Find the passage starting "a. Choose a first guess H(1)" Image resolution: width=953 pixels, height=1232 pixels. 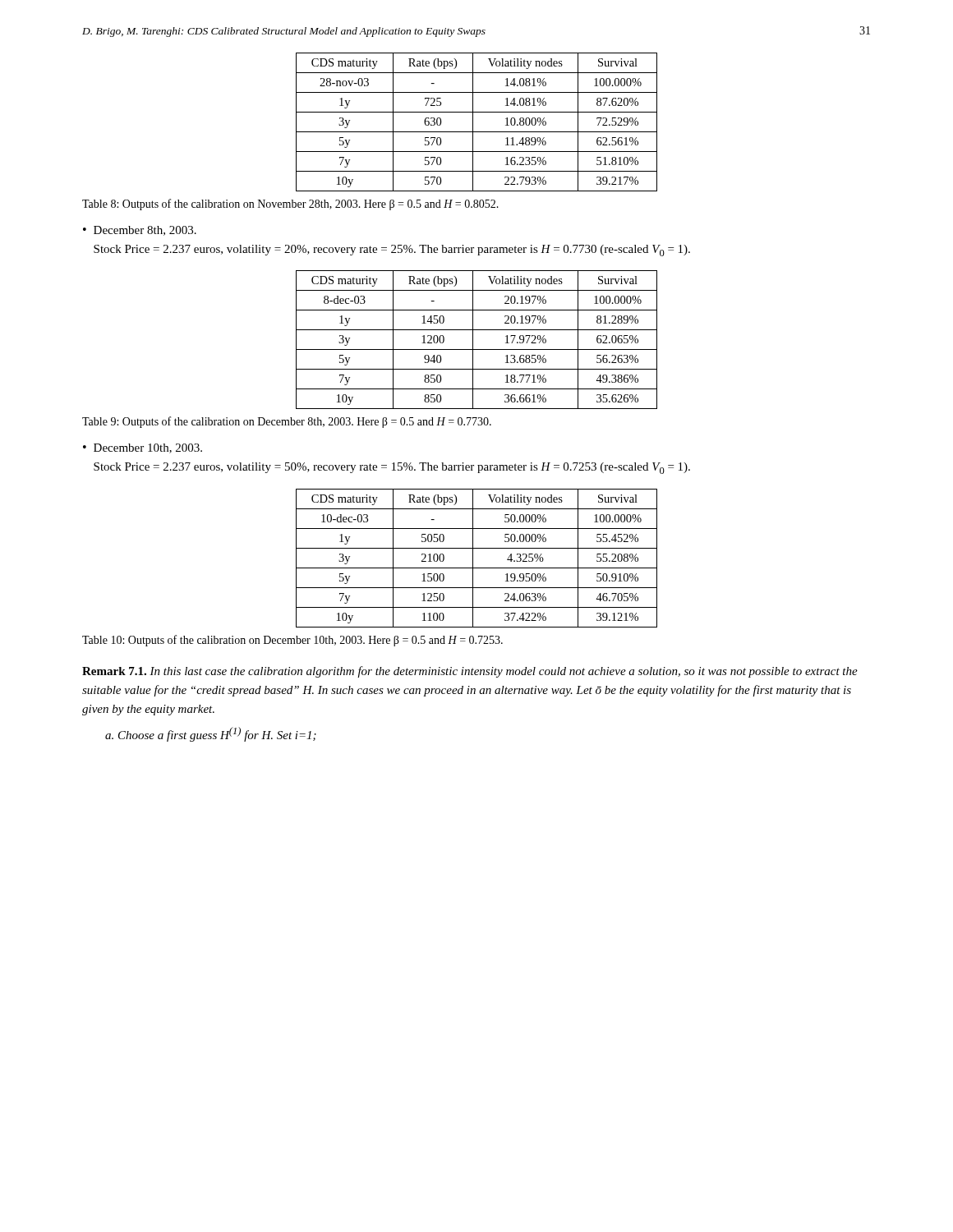point(211,734)
